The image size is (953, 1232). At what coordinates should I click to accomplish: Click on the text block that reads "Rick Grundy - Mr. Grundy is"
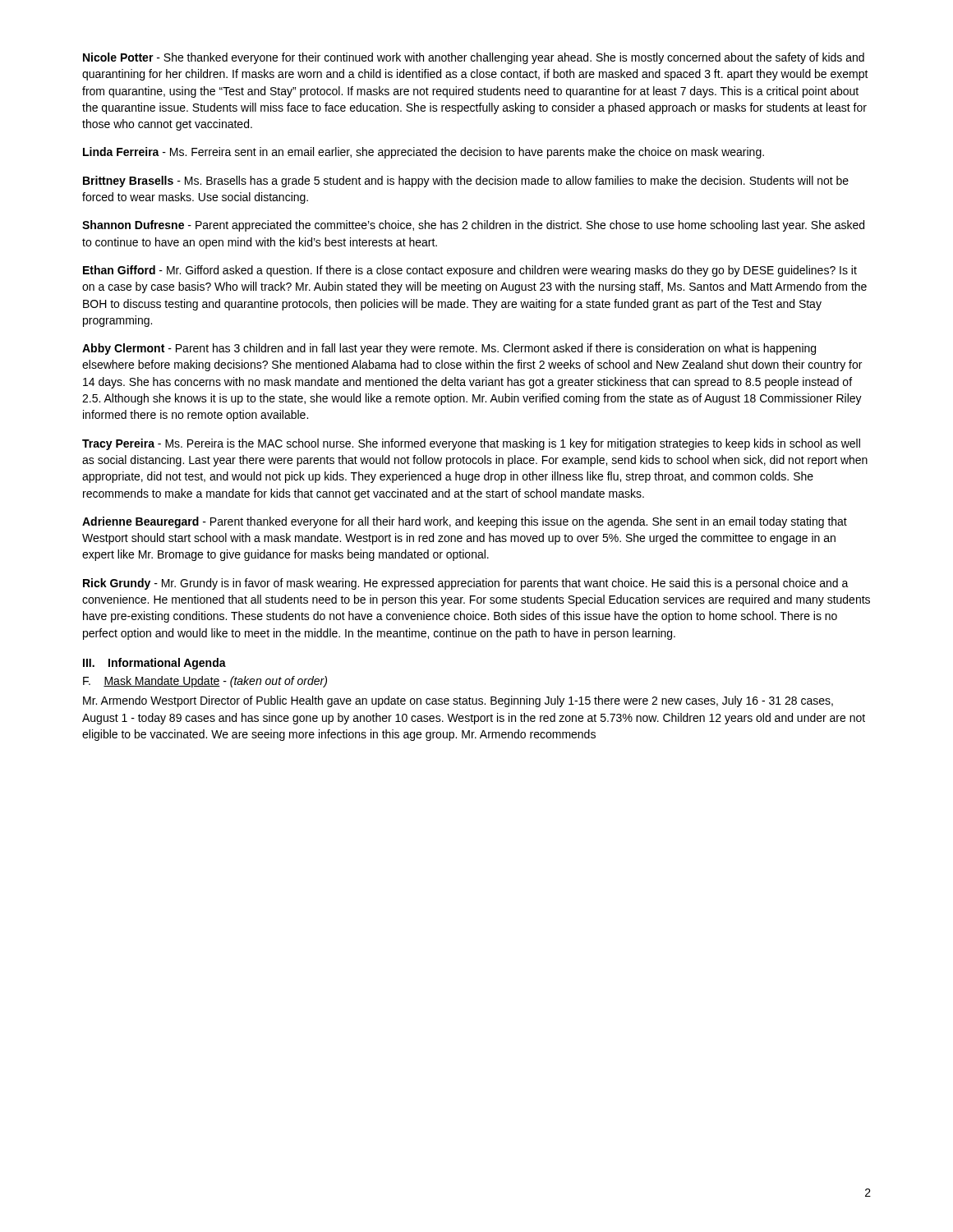[x=476, y=608]
